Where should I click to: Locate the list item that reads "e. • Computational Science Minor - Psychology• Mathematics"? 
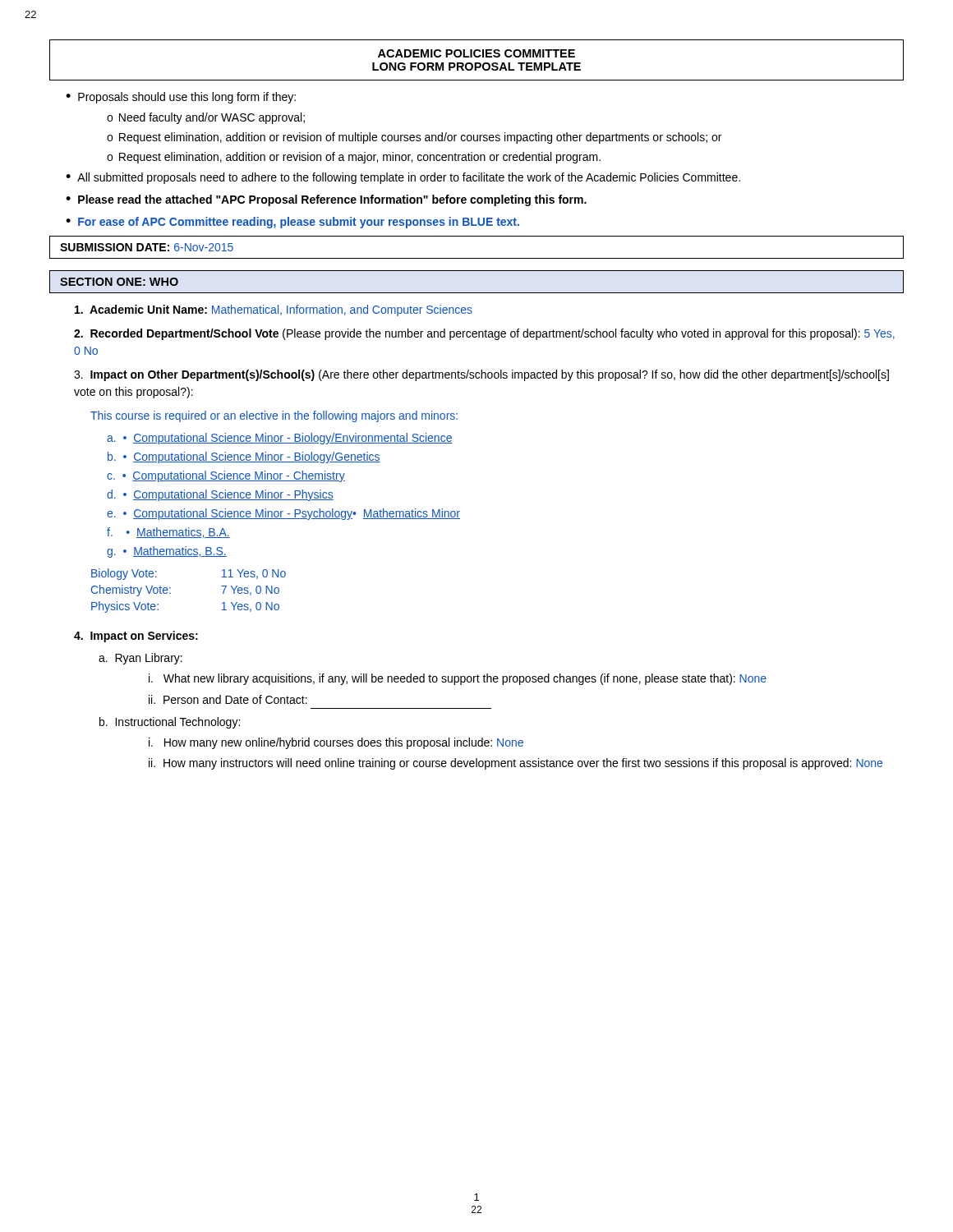click(x=283, y=513)
